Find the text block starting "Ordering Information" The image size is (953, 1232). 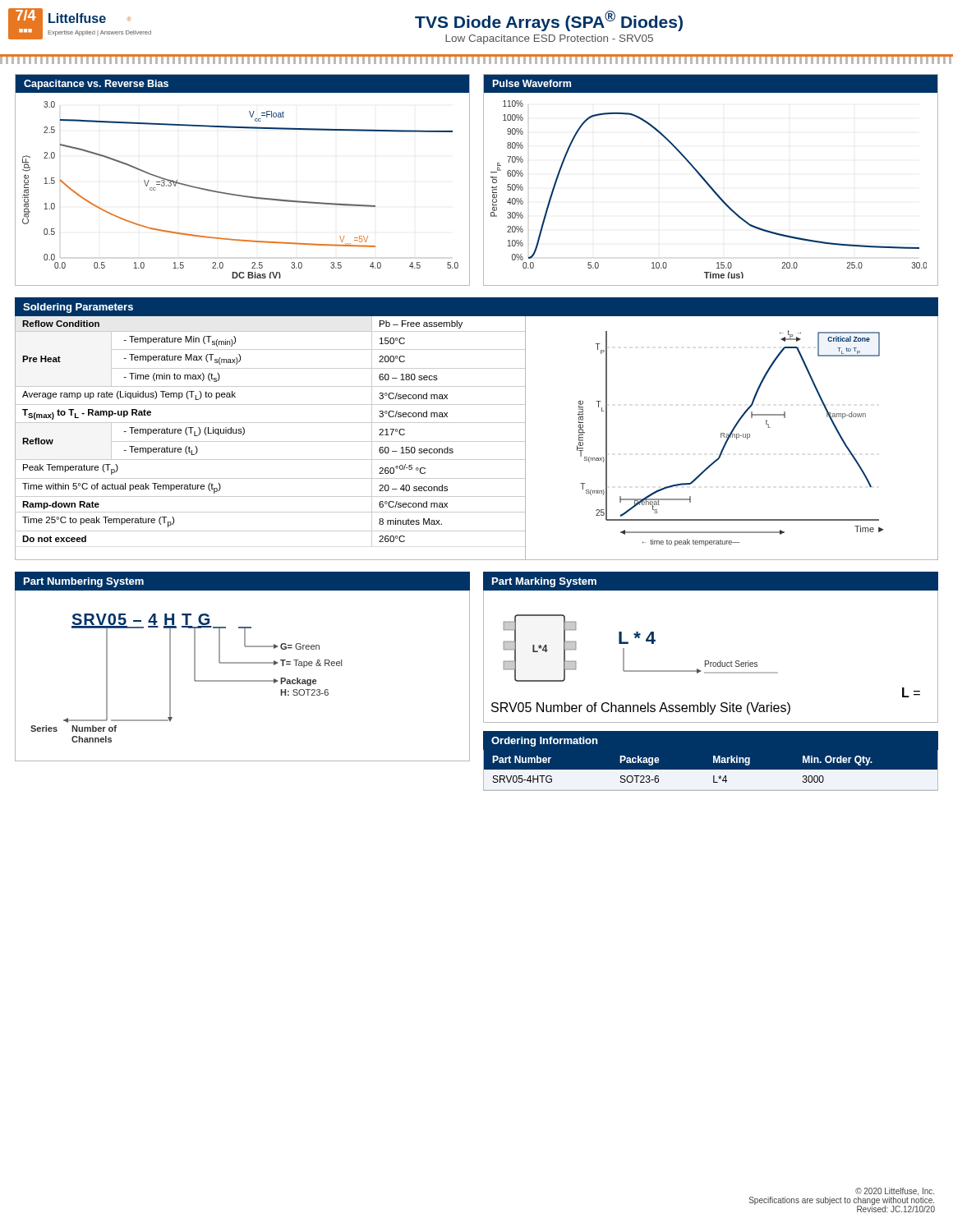pyautogui.click(x=545, y=740)
